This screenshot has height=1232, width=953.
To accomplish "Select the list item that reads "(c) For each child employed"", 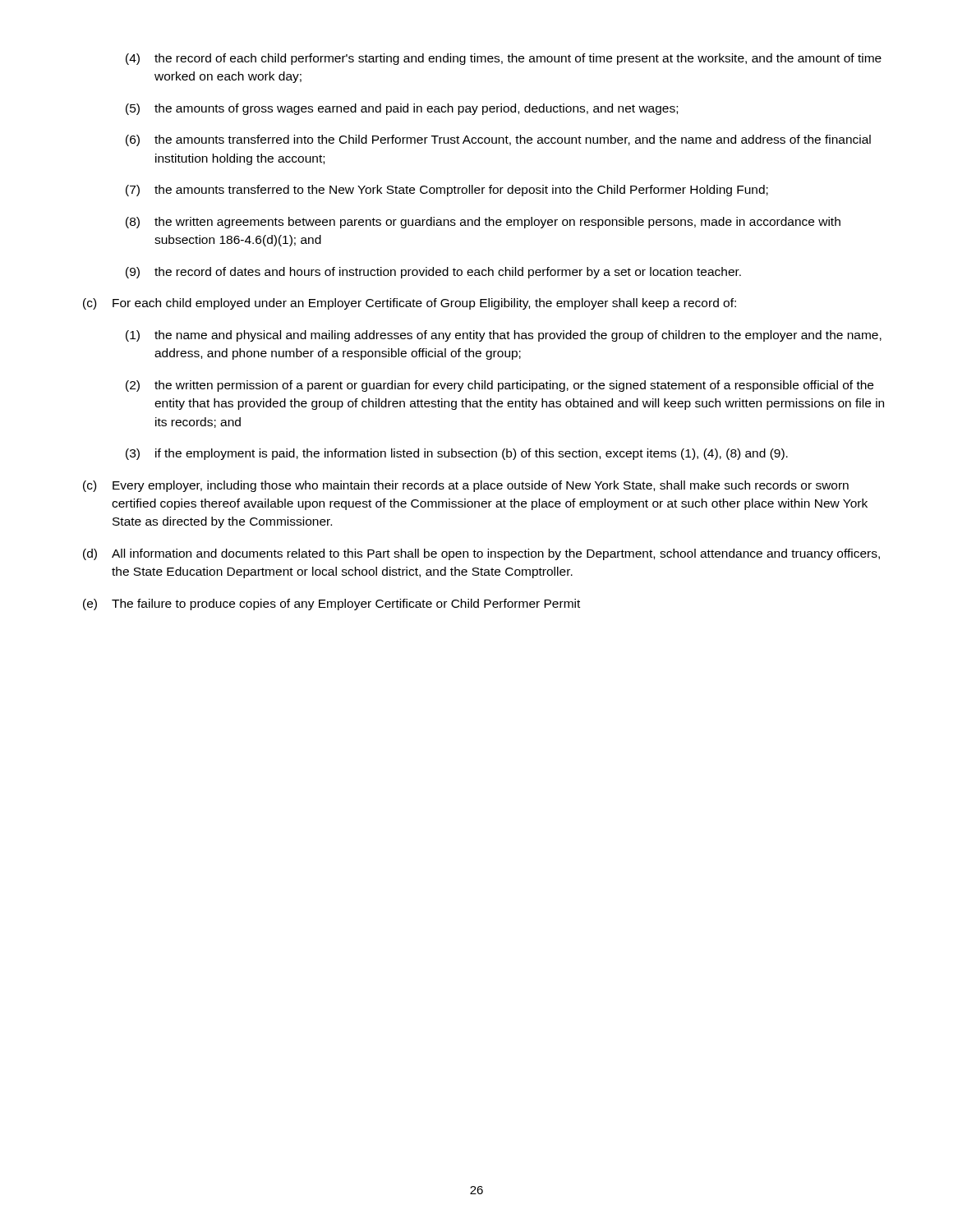I will coord(485,303).
